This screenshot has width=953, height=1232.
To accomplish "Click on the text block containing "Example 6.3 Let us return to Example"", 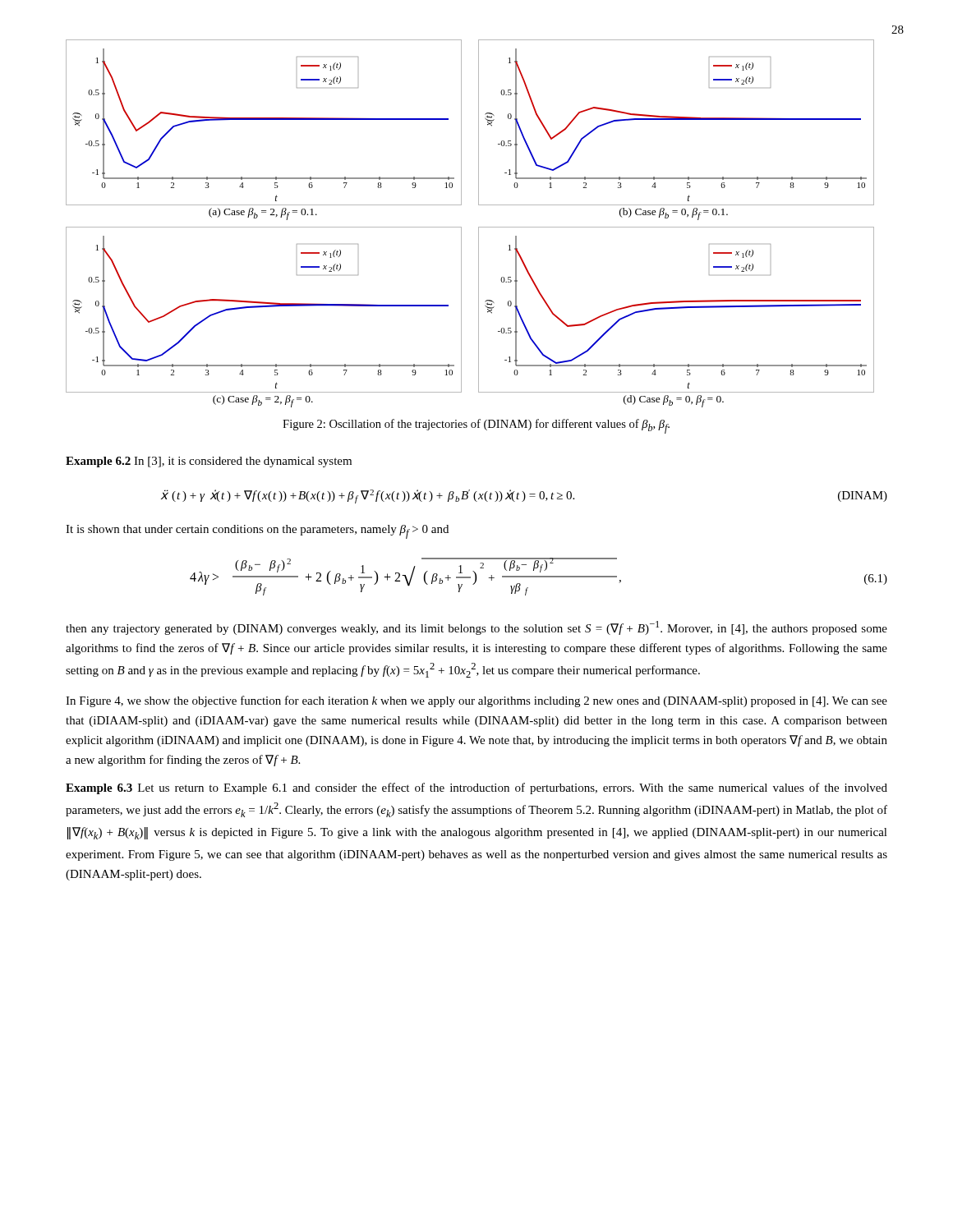I will (476, 830).
